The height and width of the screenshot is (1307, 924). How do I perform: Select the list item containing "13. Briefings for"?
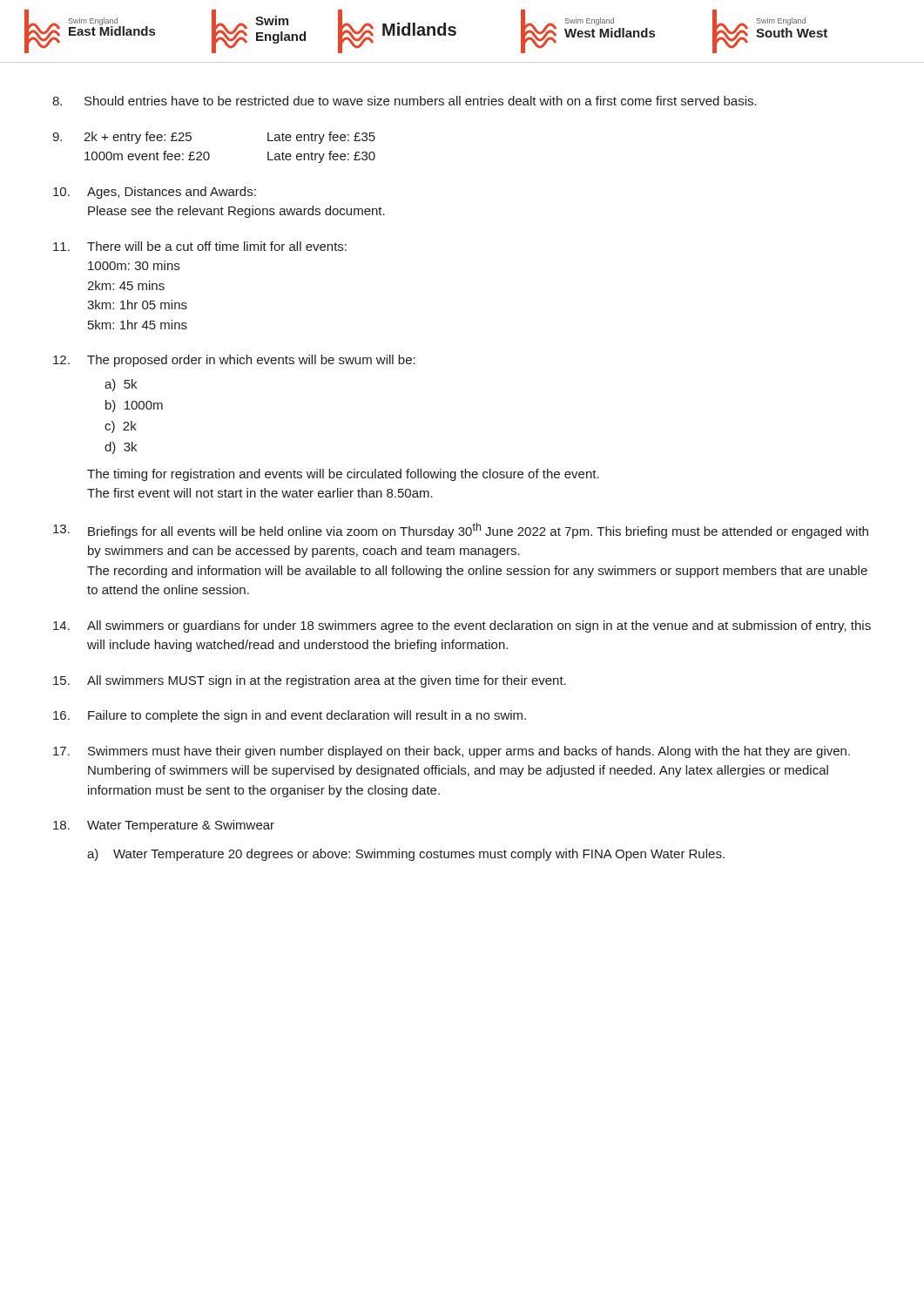(x=462, y=559)
